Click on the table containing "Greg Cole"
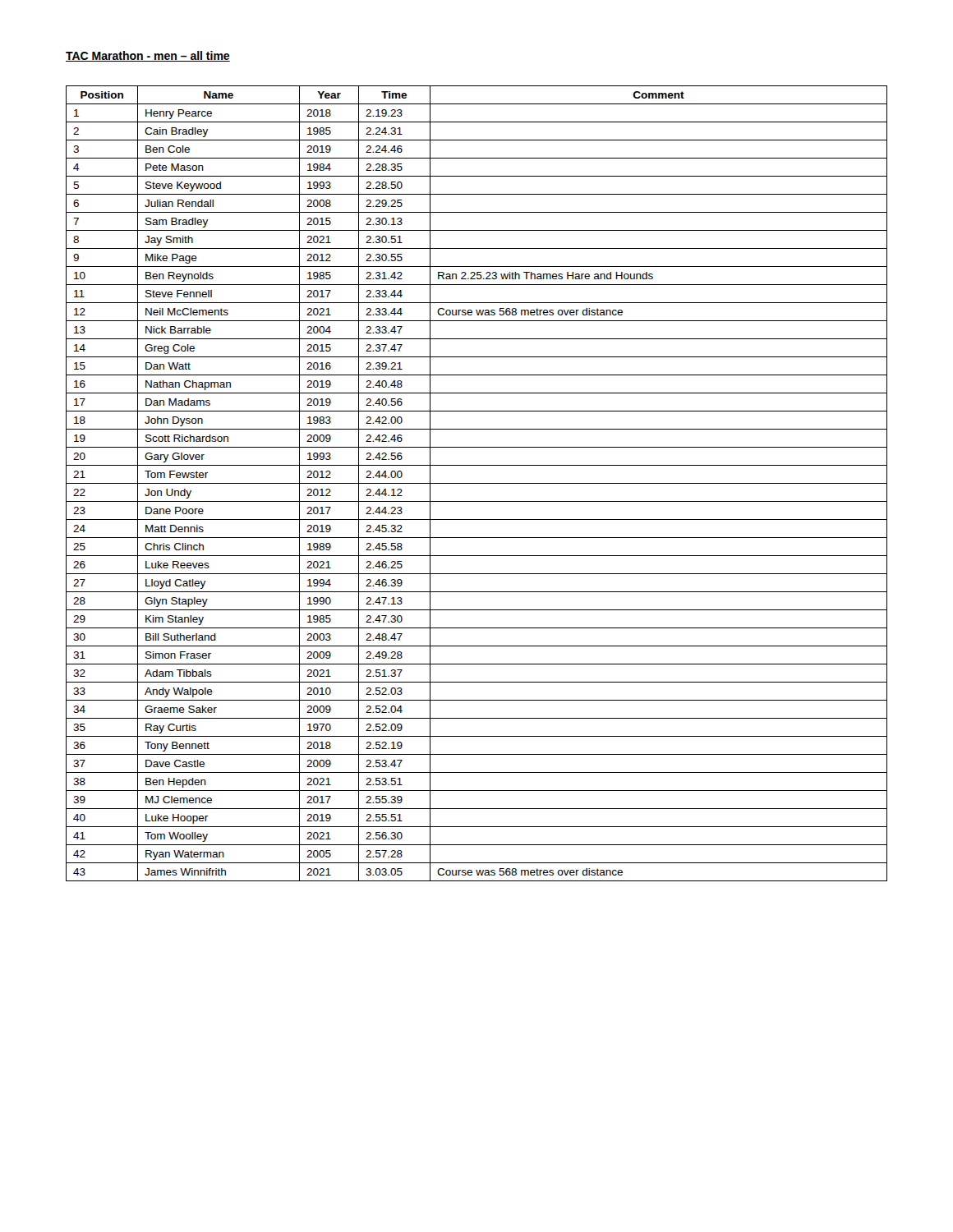Screen dimensions: 1232x953 (476, 483)
